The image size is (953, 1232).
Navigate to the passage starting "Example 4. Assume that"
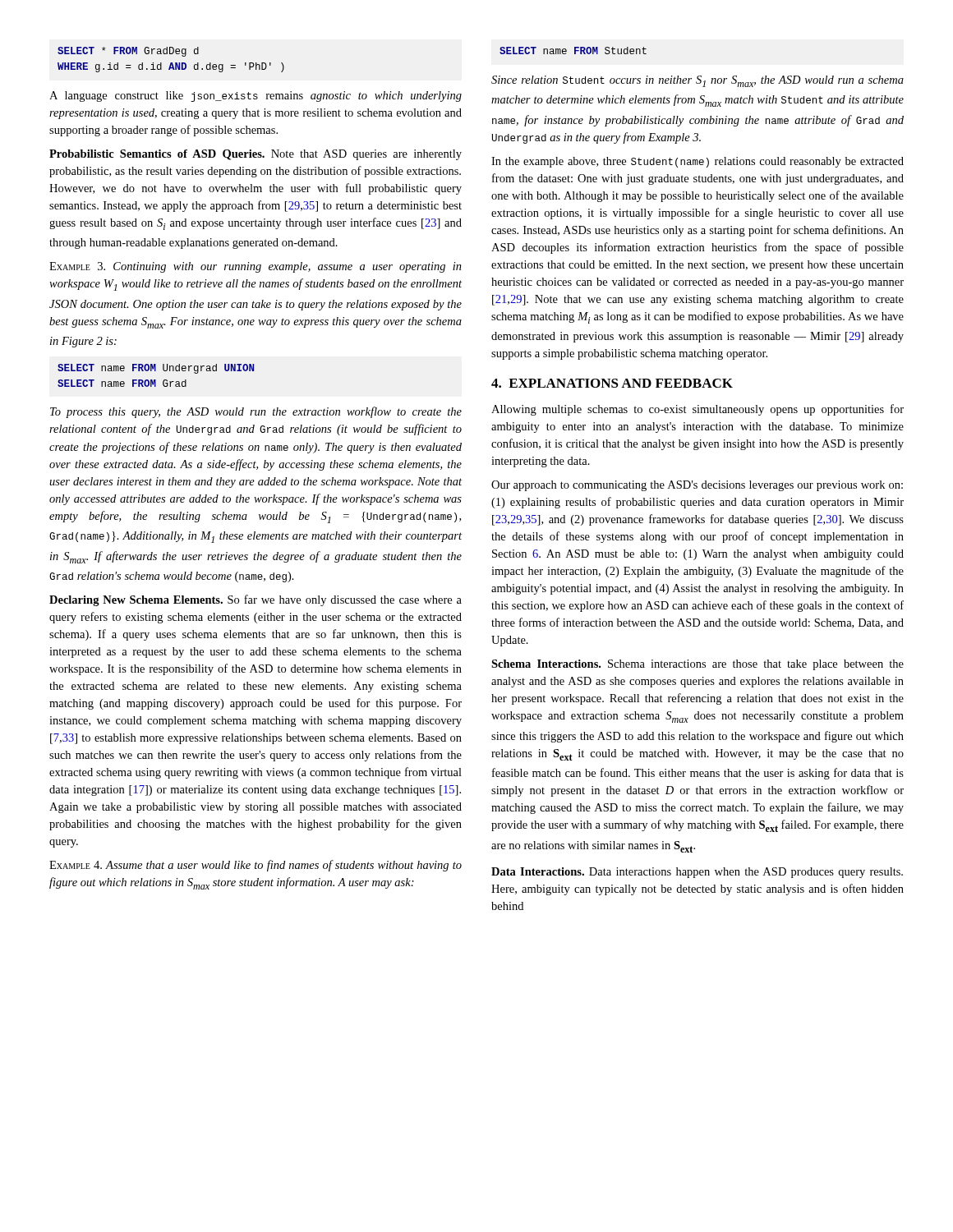click(255, 876)
